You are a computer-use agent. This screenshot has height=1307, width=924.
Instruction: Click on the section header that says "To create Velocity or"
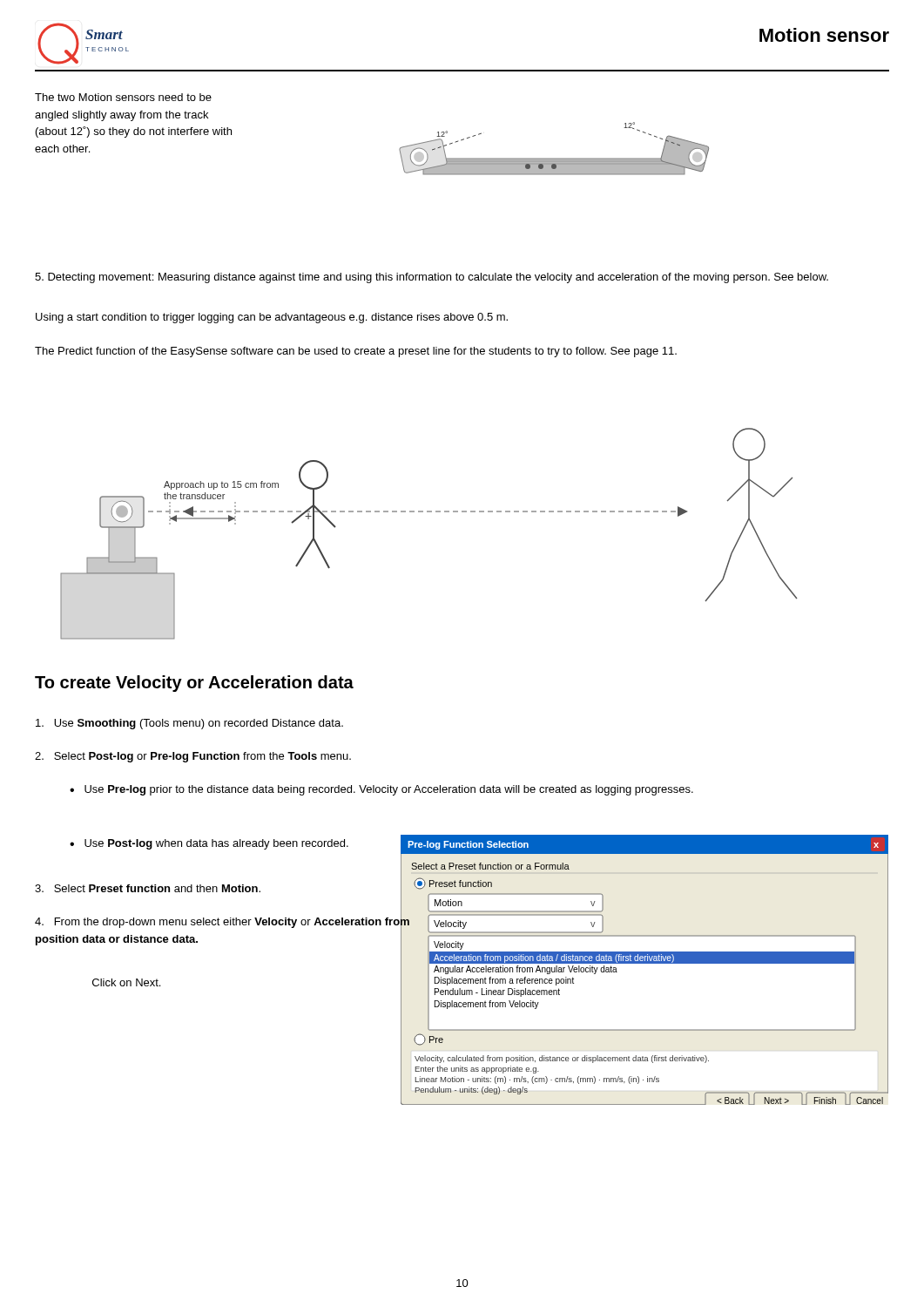point(194,682)
